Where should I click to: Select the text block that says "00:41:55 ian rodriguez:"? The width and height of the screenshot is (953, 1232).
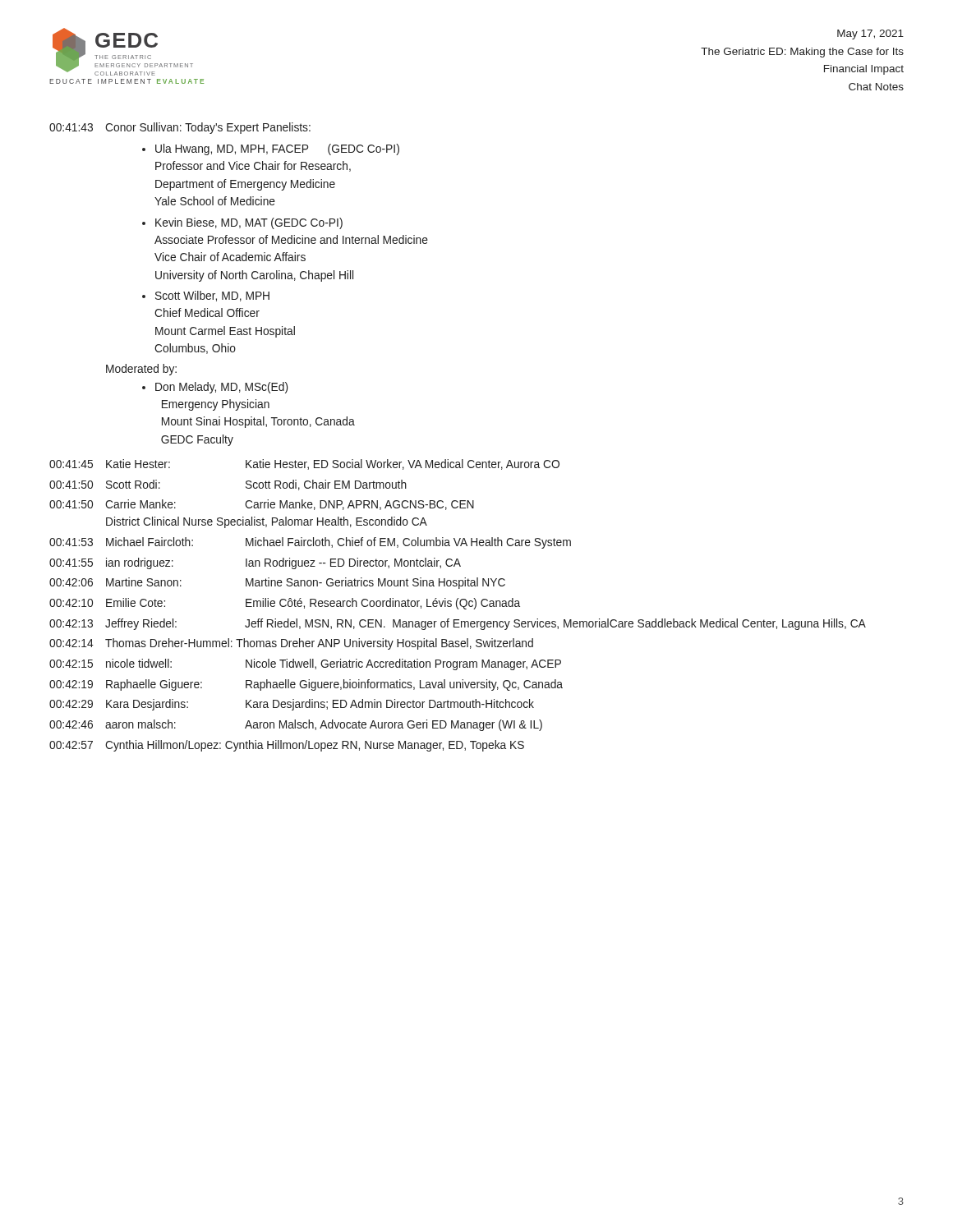click(255, 563)
